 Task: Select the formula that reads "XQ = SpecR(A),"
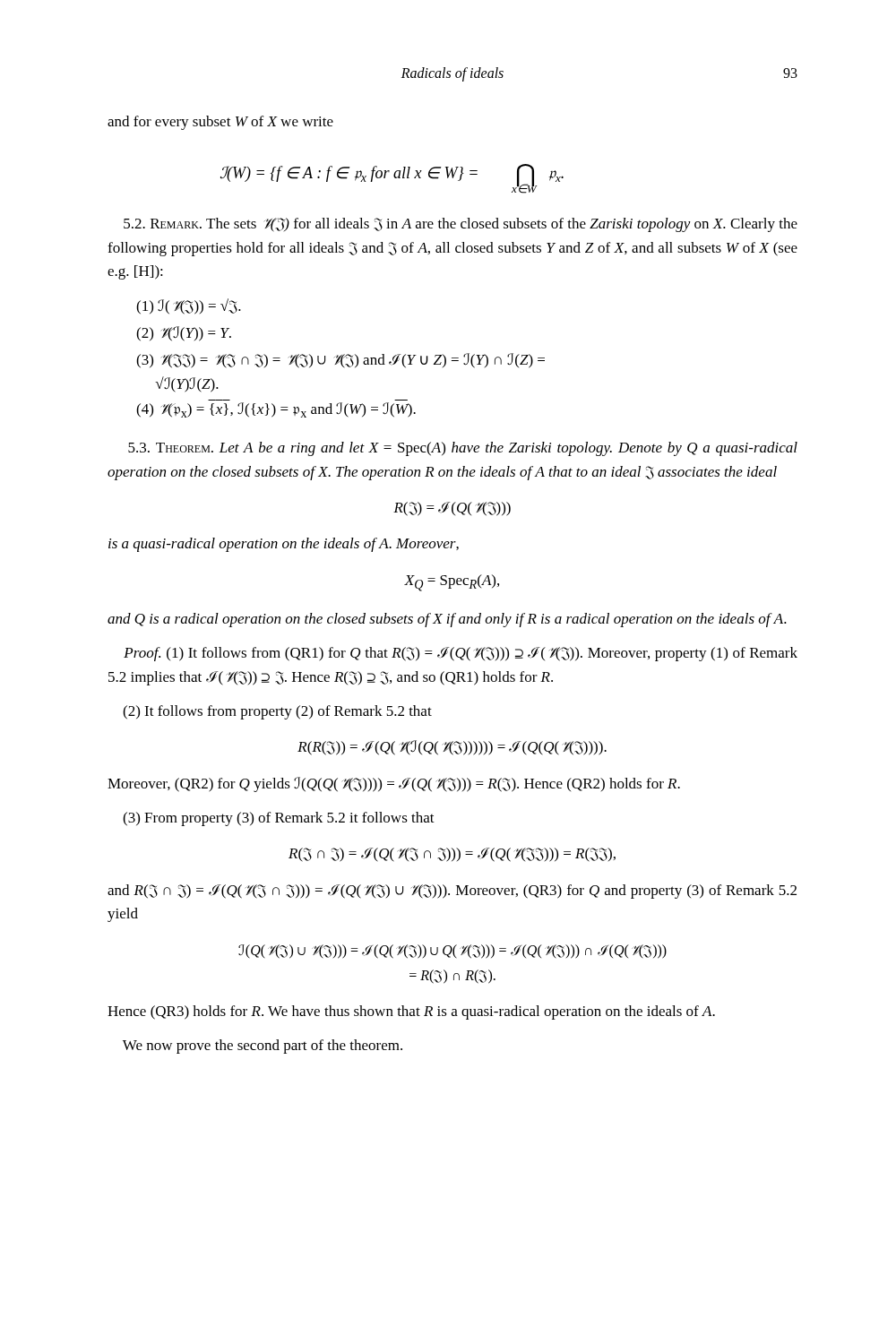(x=452, y=581)
